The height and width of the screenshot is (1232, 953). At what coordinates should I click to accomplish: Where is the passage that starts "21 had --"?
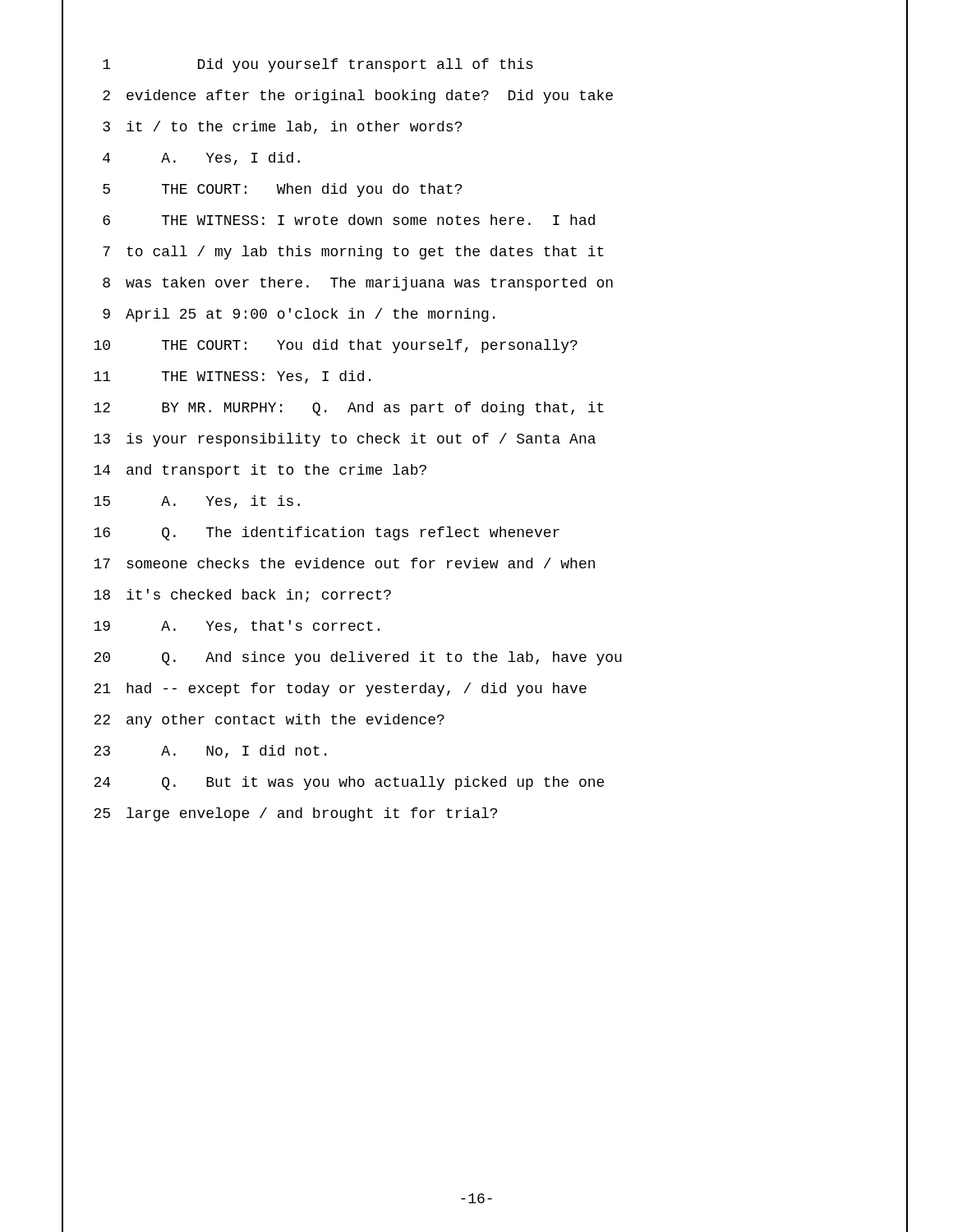click(x=485, y=689)
